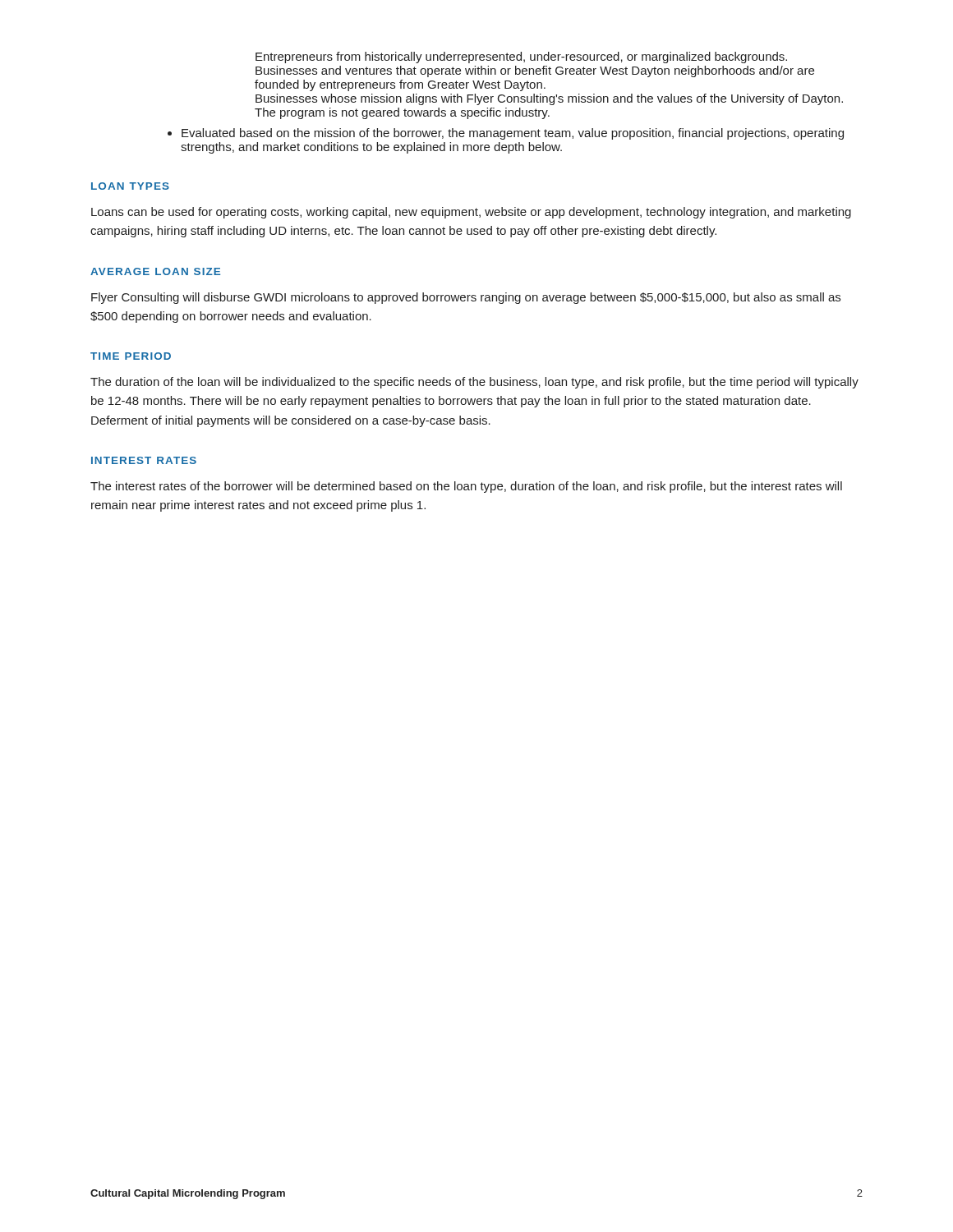Locate the section header that reads "INTEREST RATES"
The width and height of the screenshot is (953, 1232).
coord(144,460)
